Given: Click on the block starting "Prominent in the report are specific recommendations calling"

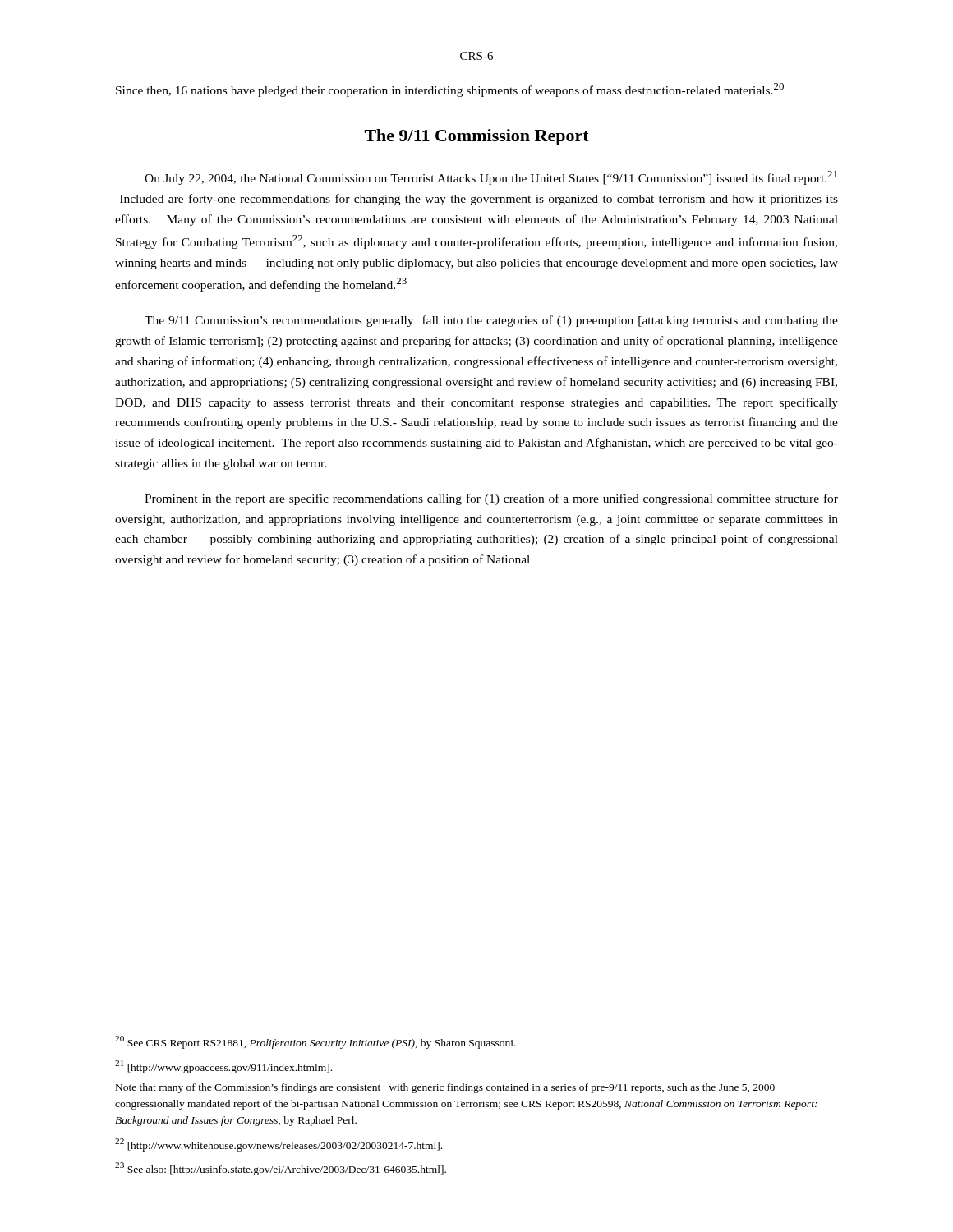Looking at the screenshot, I should tap(476, 529).
